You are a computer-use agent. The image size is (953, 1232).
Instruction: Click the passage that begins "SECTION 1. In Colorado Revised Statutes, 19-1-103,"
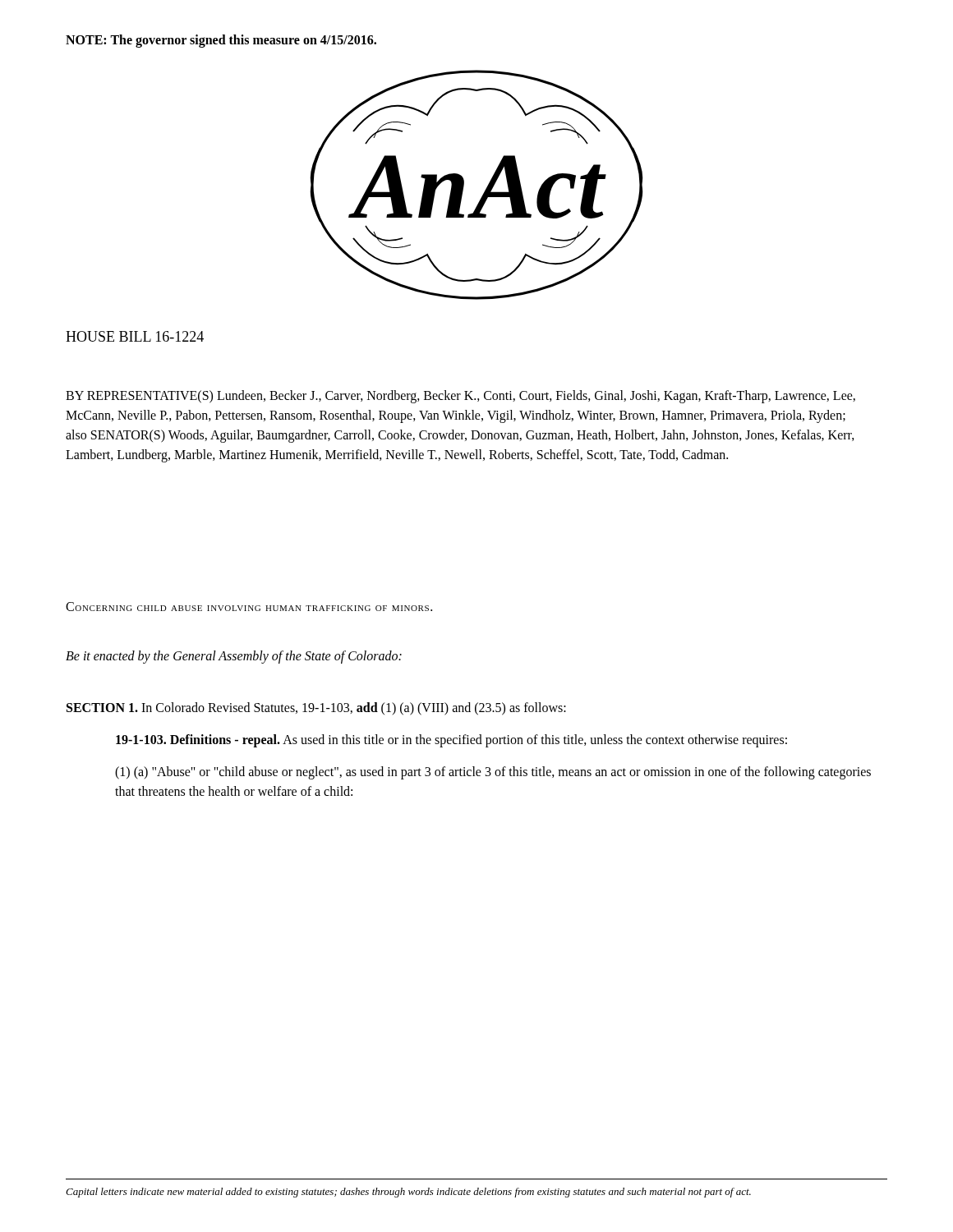pyautogui.click(x=476, y=750)
